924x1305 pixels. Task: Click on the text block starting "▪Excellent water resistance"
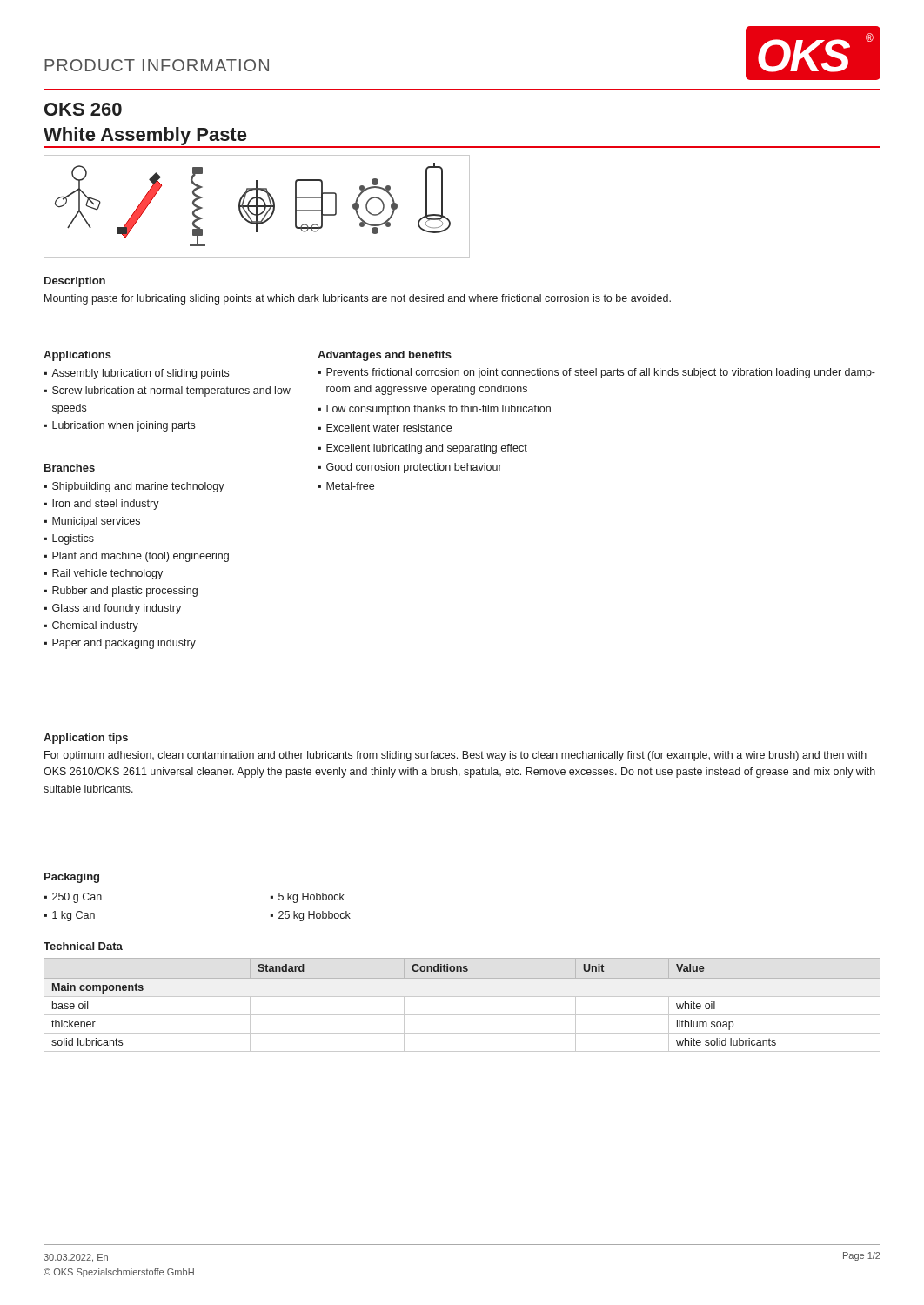pos(385,429)
